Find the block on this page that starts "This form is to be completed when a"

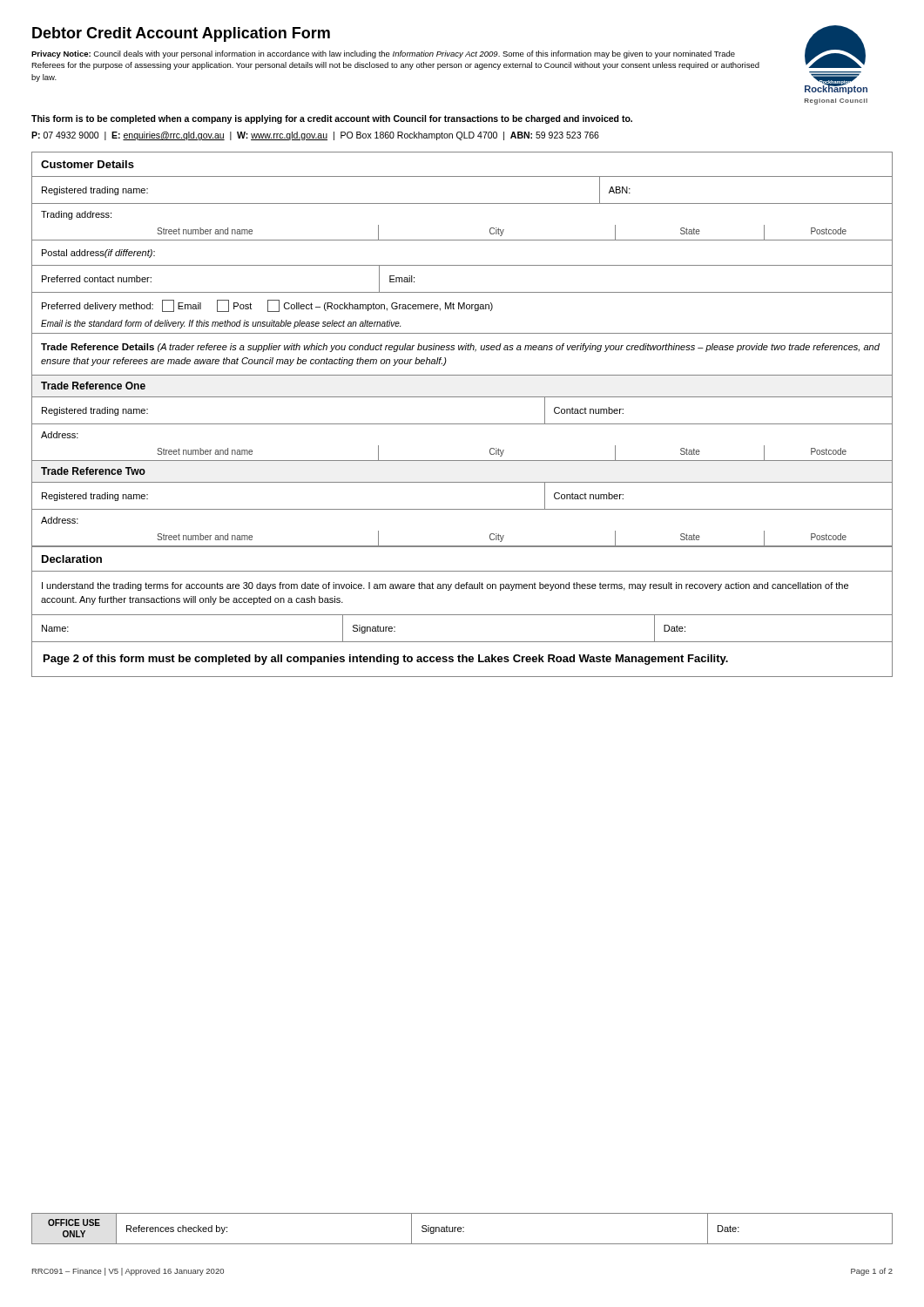pyautogui.click(x=332, y=119)
